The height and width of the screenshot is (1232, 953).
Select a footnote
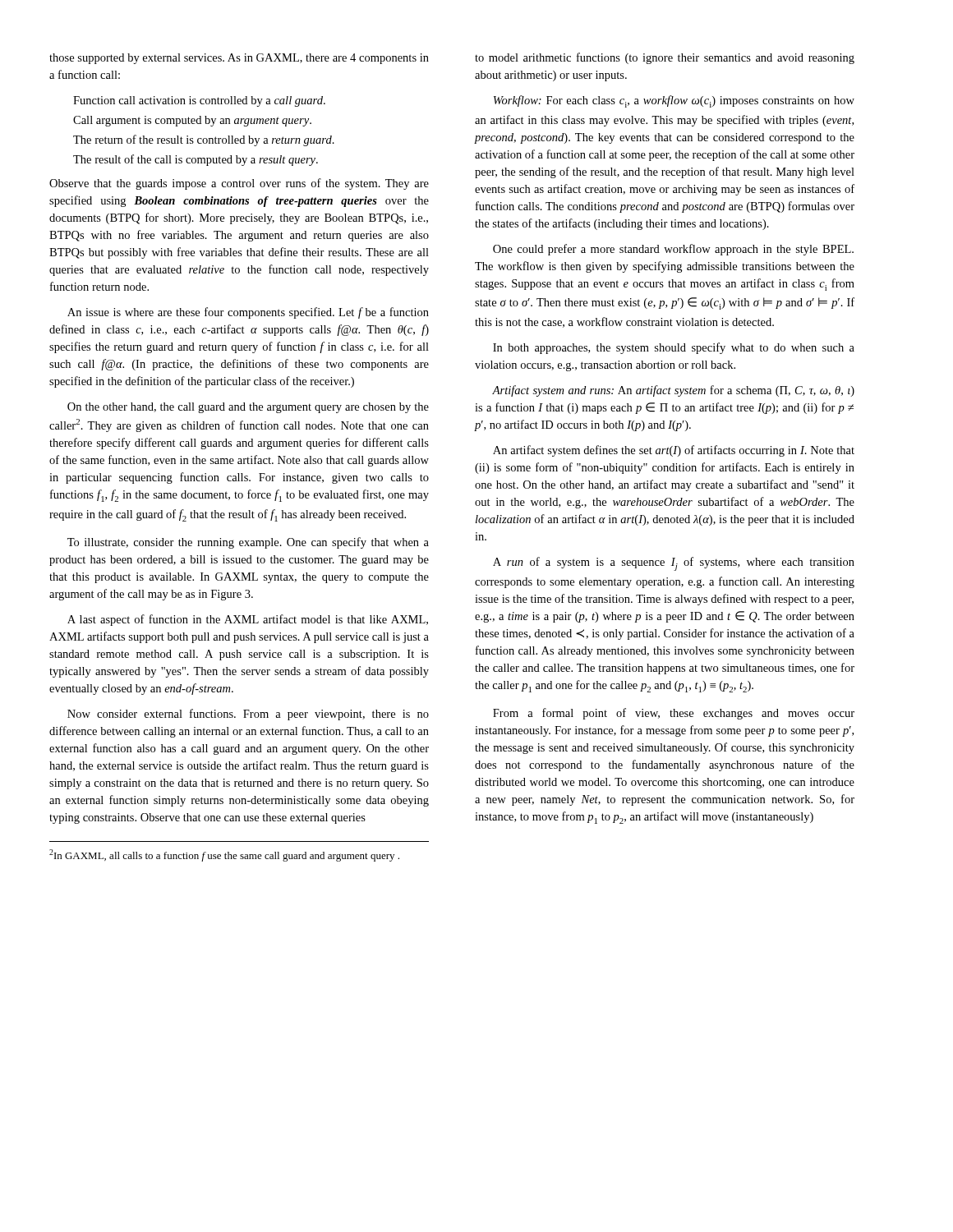point(225,855)
